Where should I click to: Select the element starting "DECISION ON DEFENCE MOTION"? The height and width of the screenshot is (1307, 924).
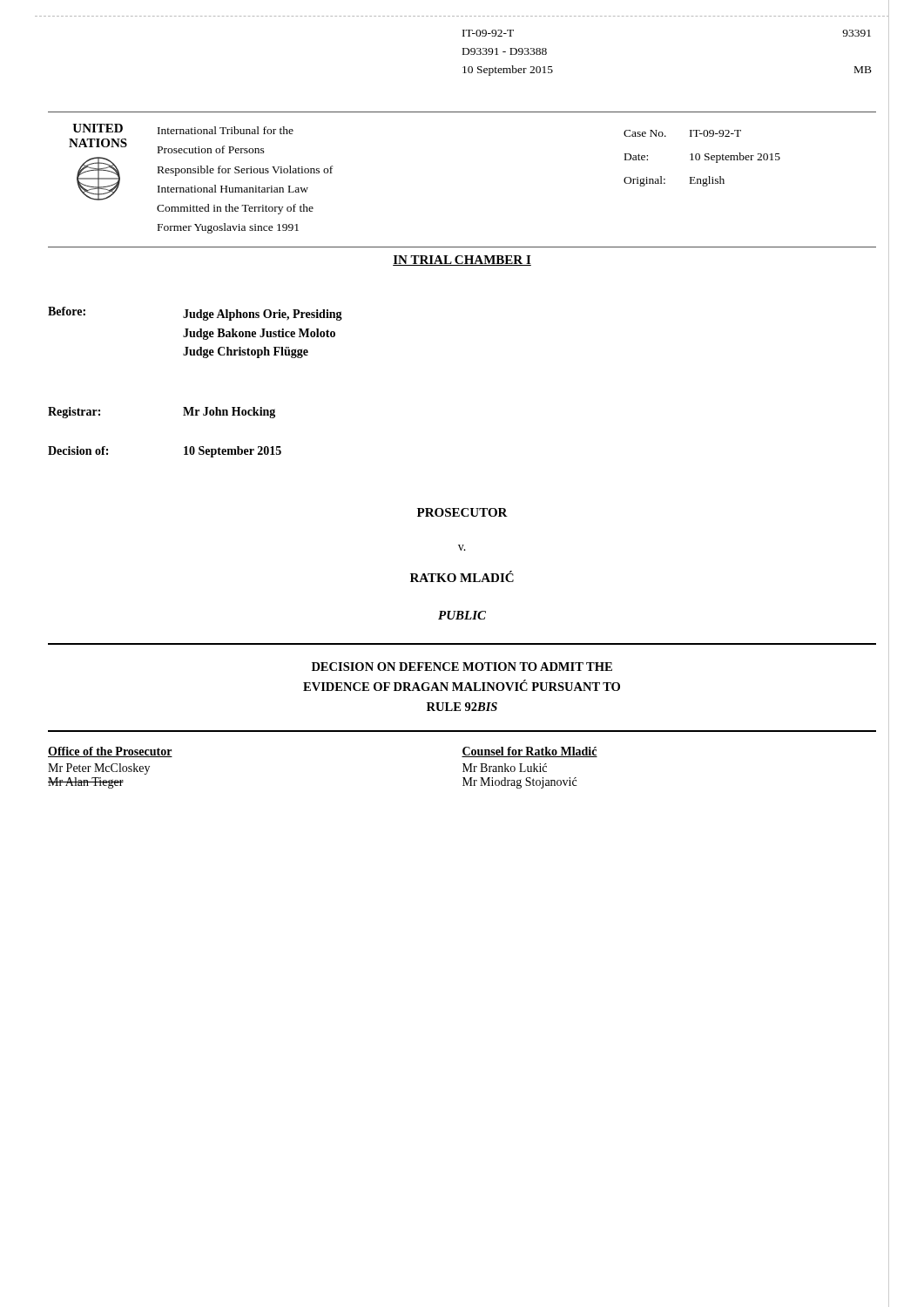pos(462,687)
